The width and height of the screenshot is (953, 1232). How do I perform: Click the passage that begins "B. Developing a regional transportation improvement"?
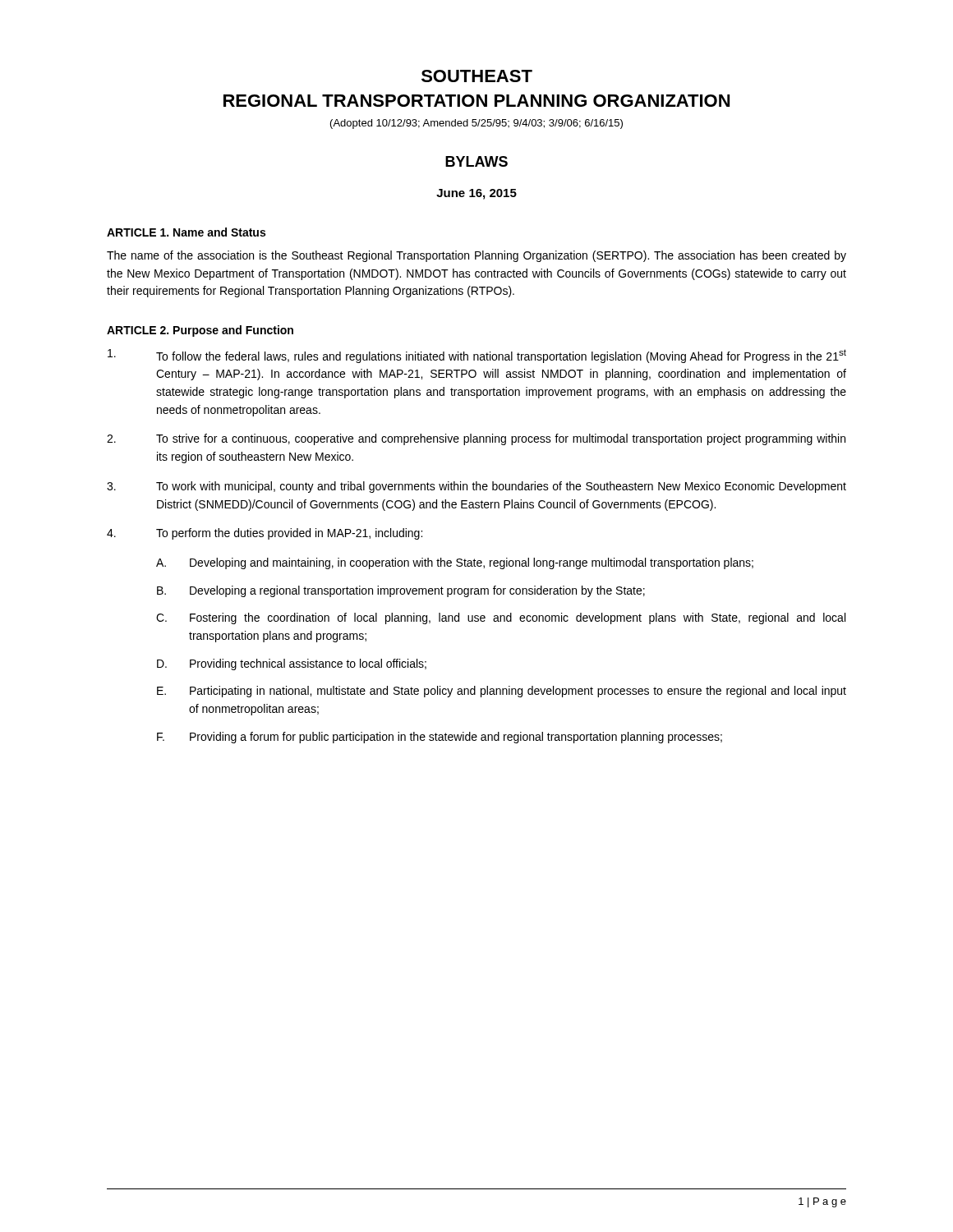click(501, 591)
